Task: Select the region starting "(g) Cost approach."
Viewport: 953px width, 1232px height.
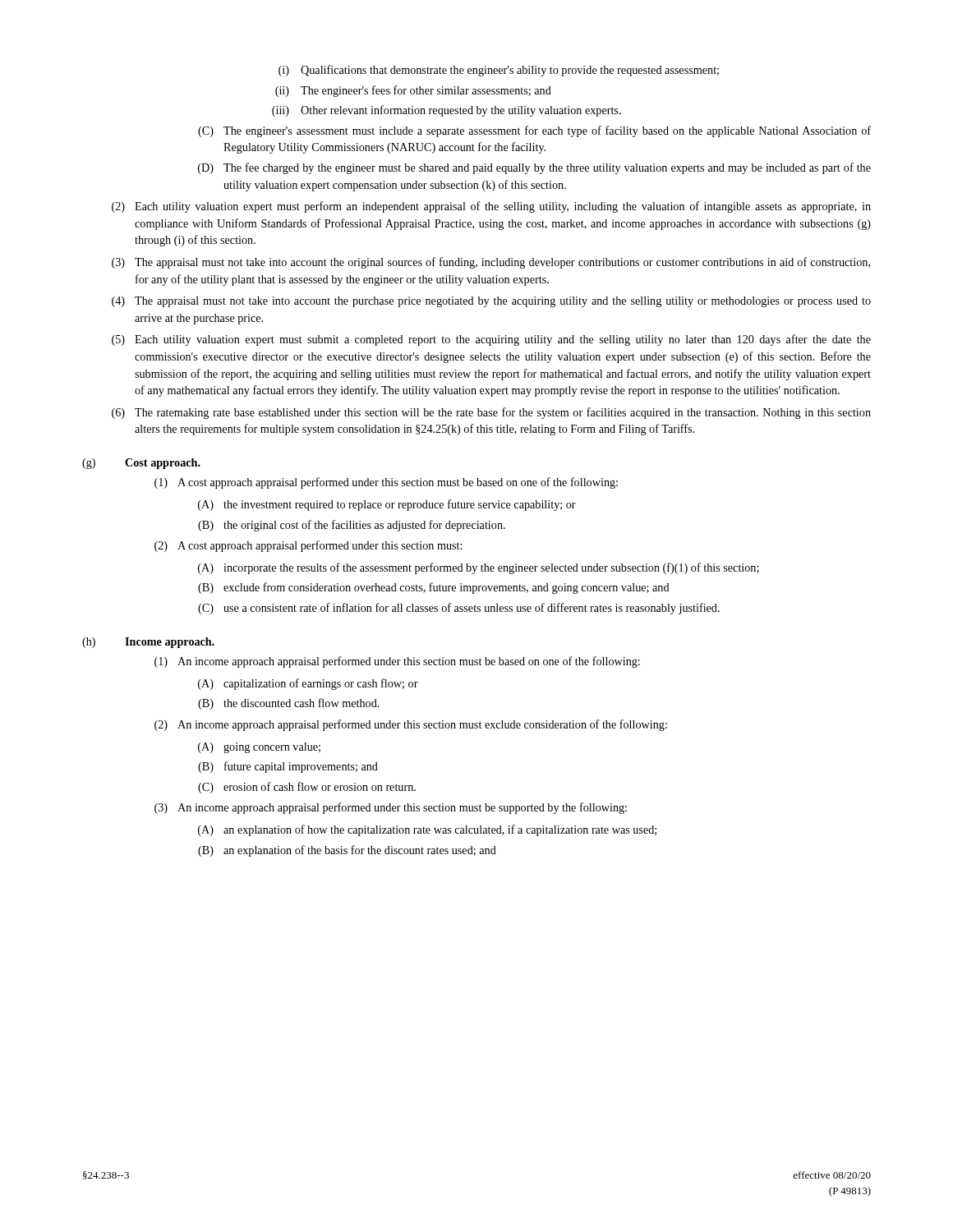Action: pos(141,464)
